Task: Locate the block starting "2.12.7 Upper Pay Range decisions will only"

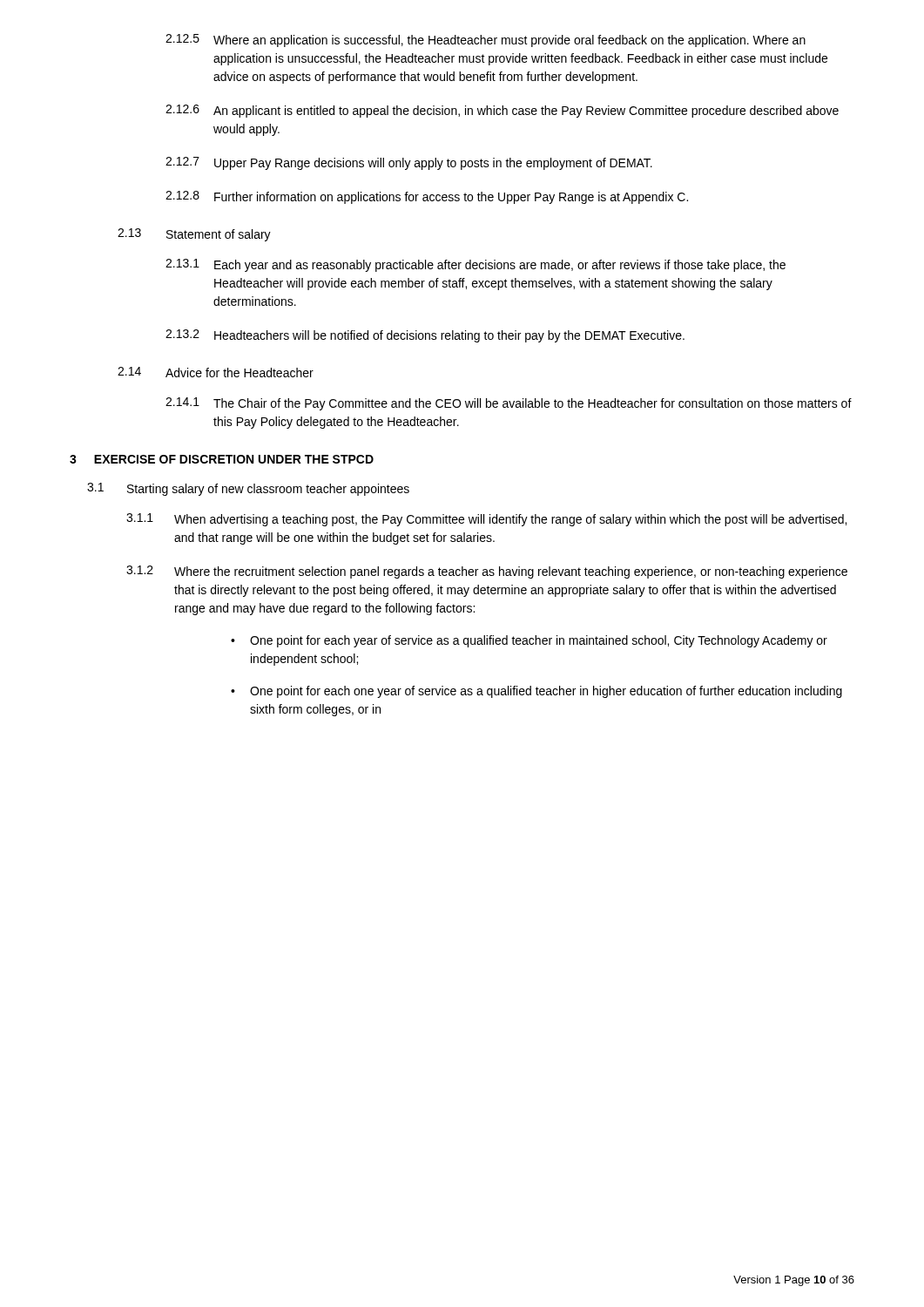Action: pyautogui.click(x=510, y=163)
